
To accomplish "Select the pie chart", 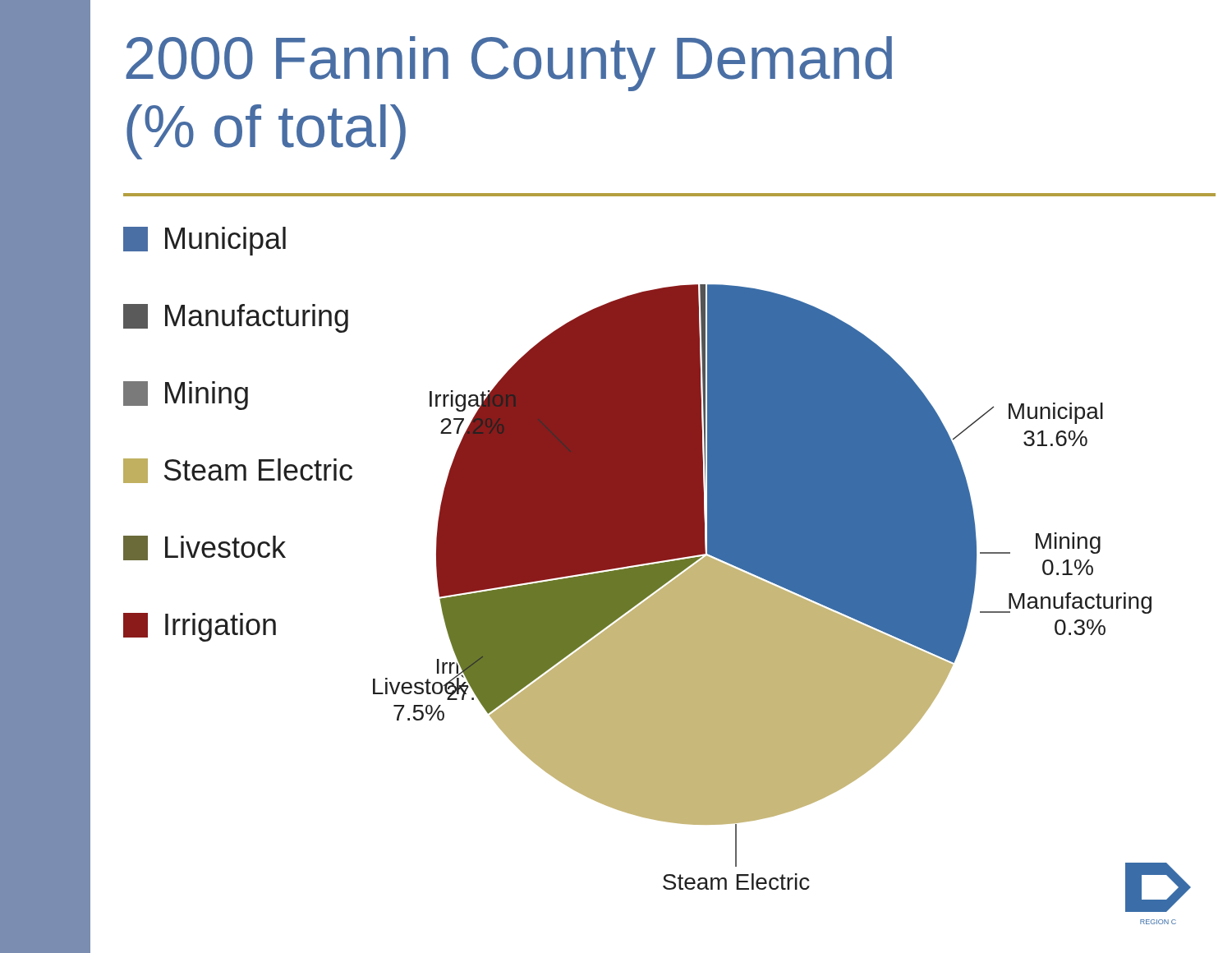I will pyautogui.click(x=731, y=555).
